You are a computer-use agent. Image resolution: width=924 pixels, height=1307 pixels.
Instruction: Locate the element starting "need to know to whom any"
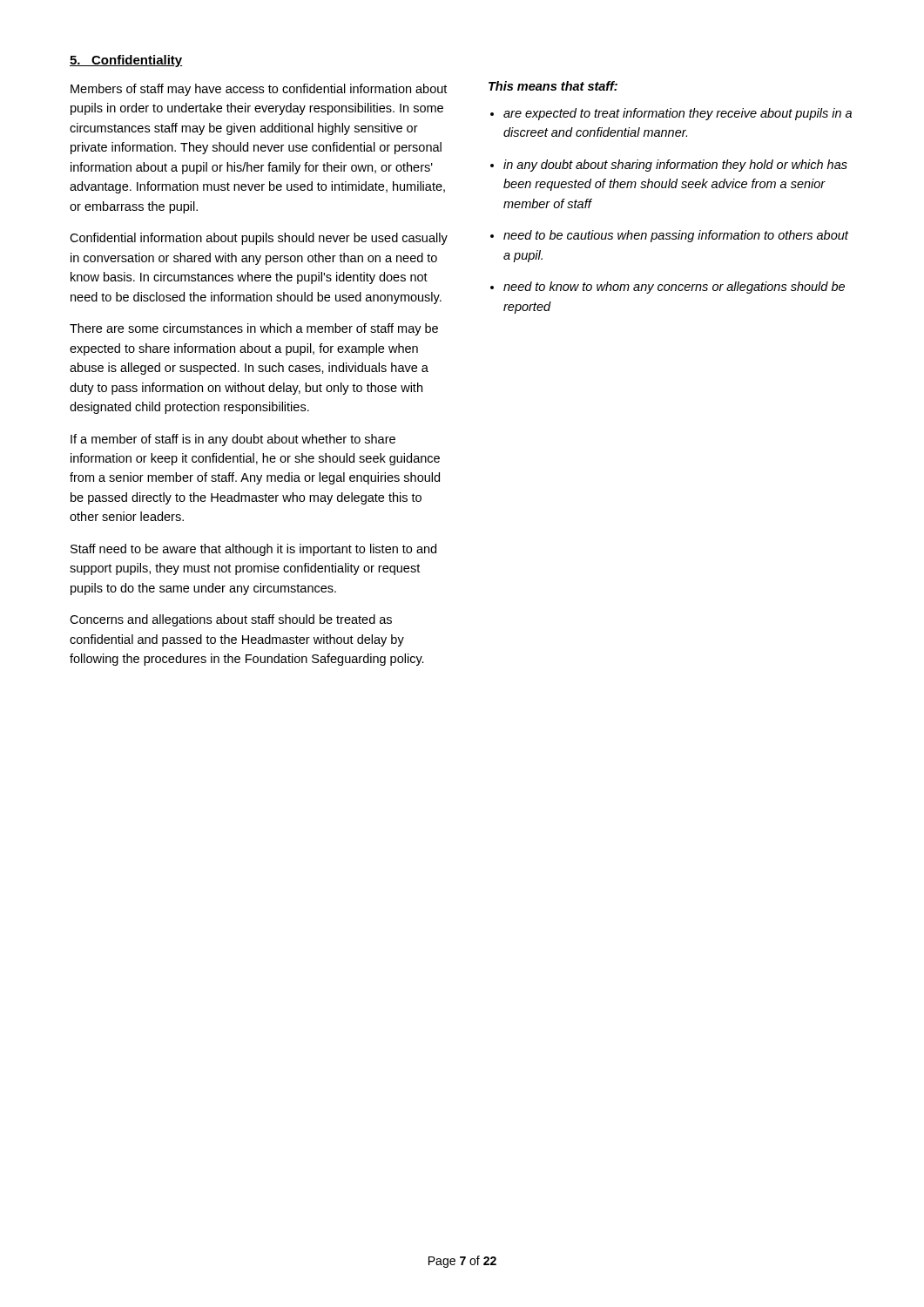[674, 297]
